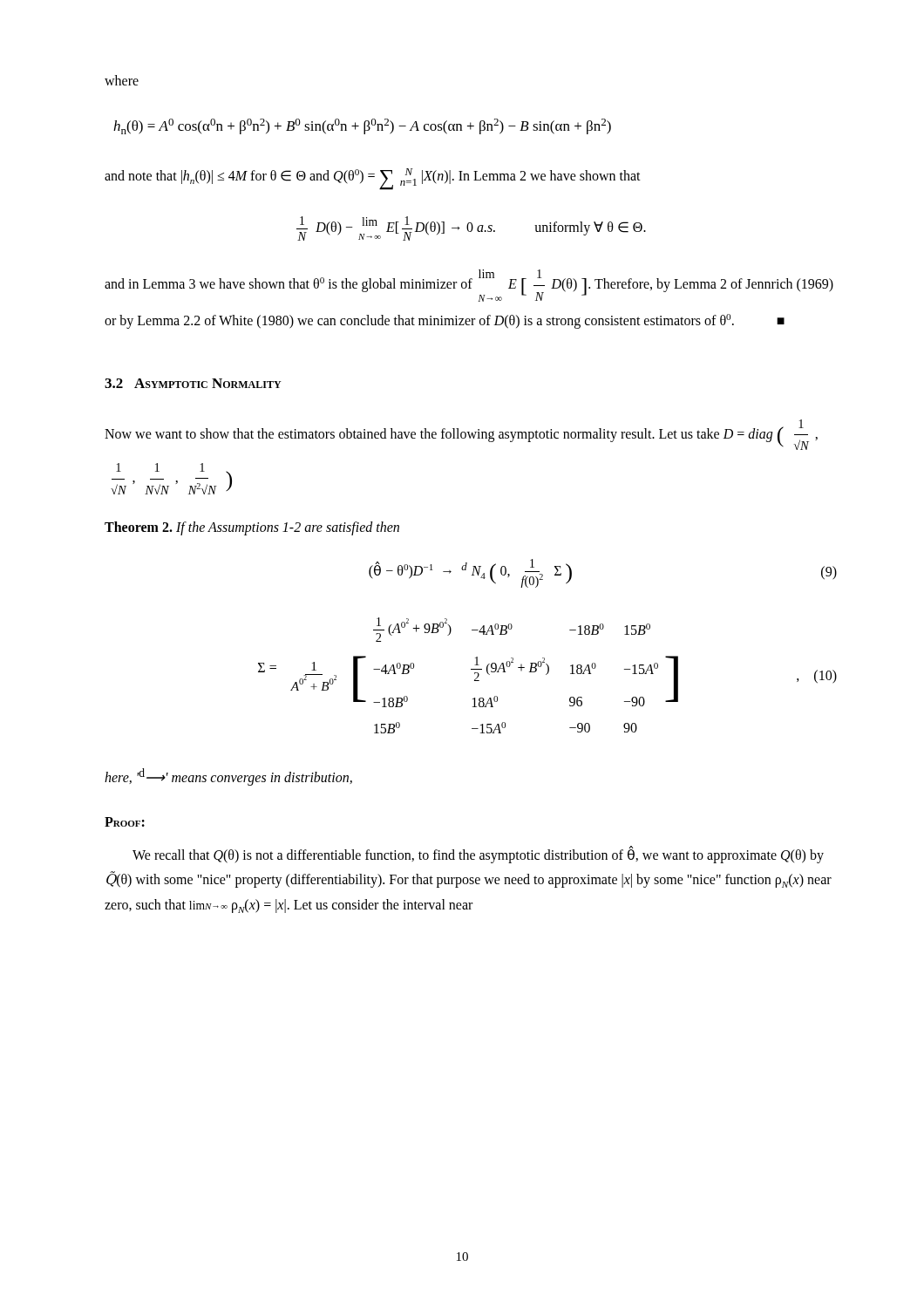Find the region starting "3.2 Asymptotic Normality"
Image resolution: width=924 pixels, height=1308 pixels.
[193, 383]
